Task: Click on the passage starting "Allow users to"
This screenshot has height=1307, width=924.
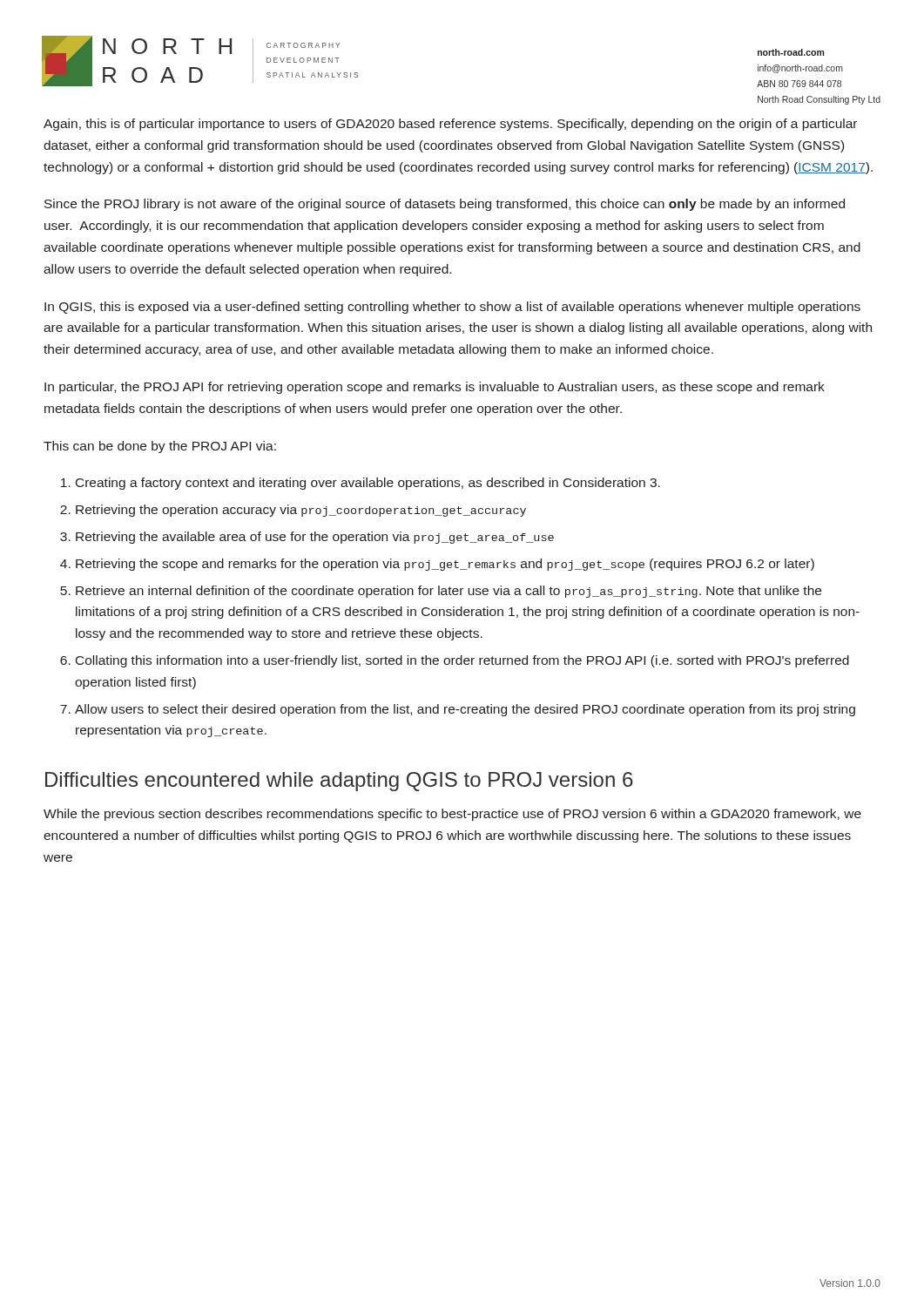Action: (465, 720)
